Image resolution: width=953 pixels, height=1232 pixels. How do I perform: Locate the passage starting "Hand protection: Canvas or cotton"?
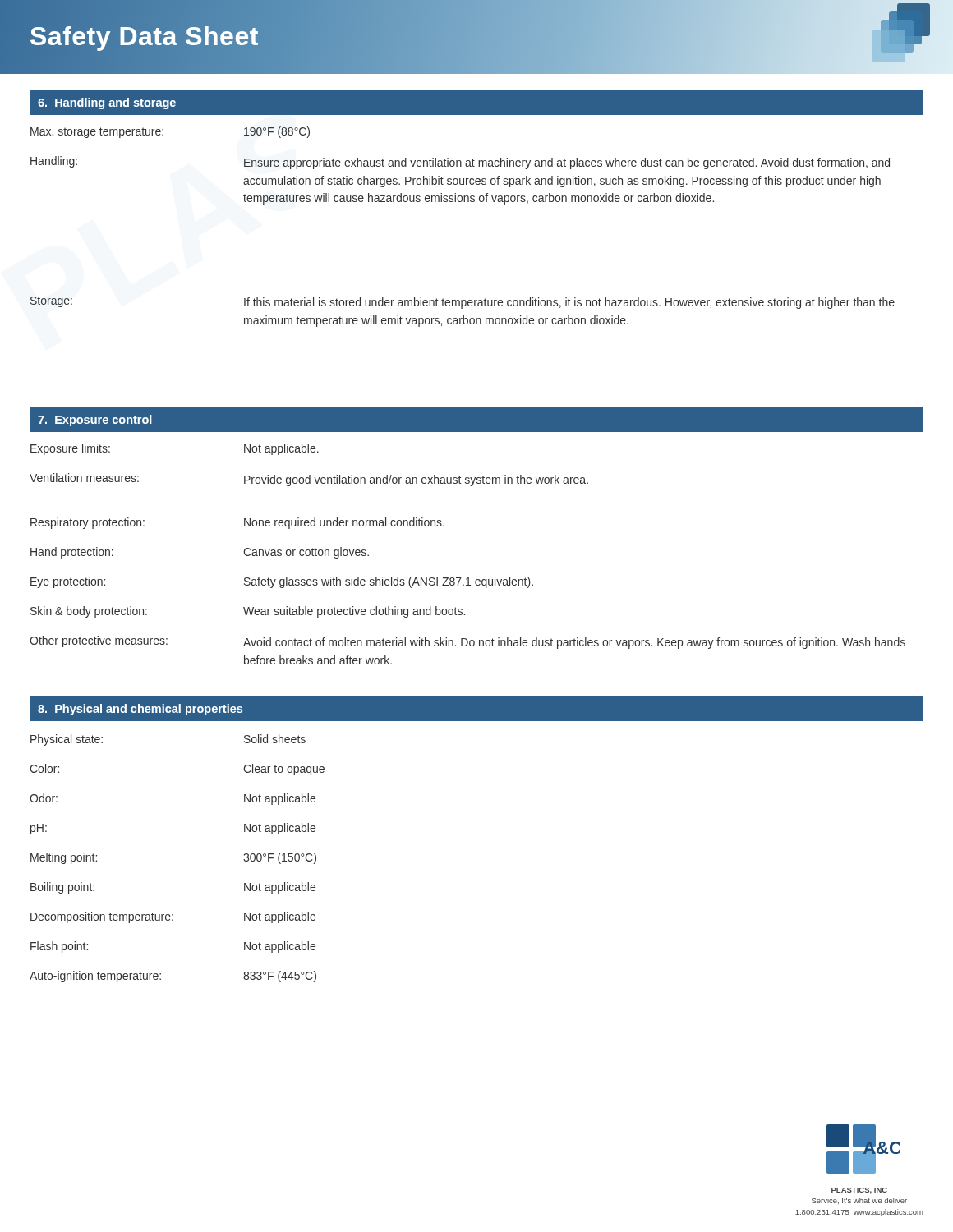click(72, 552)
